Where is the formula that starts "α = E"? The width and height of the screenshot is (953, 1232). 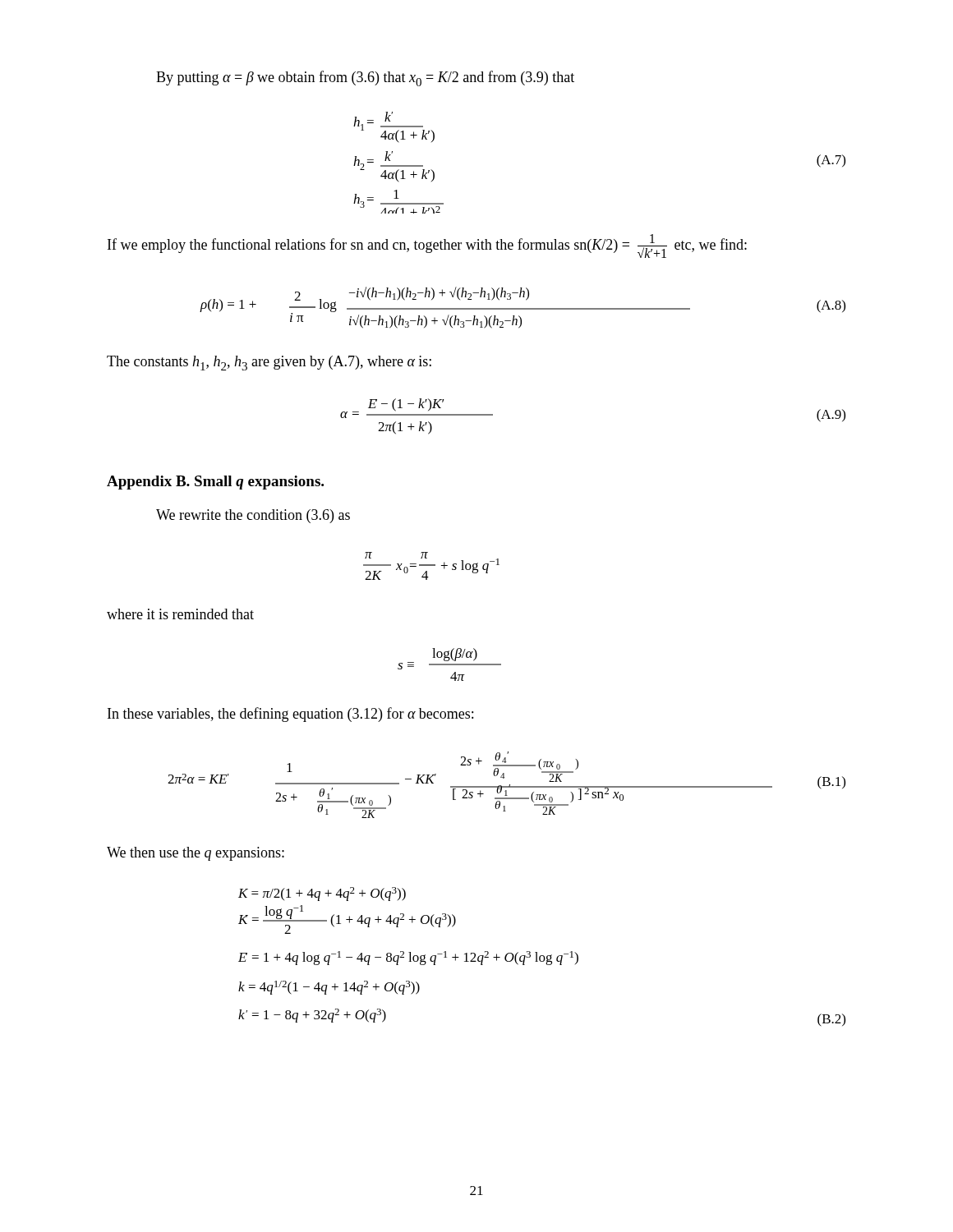[x=429, y=415]
